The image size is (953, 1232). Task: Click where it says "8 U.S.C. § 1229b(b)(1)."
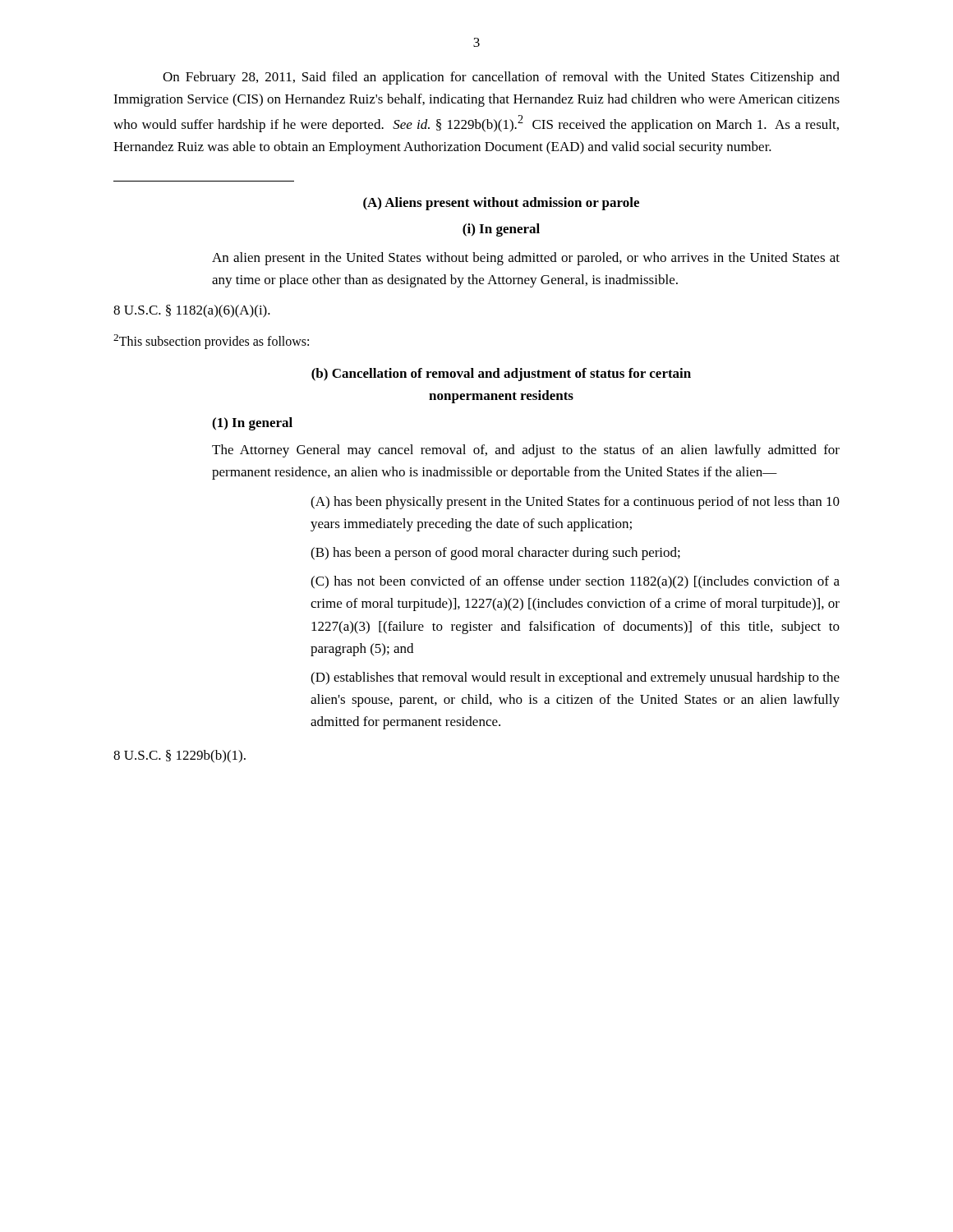point(180,756)
